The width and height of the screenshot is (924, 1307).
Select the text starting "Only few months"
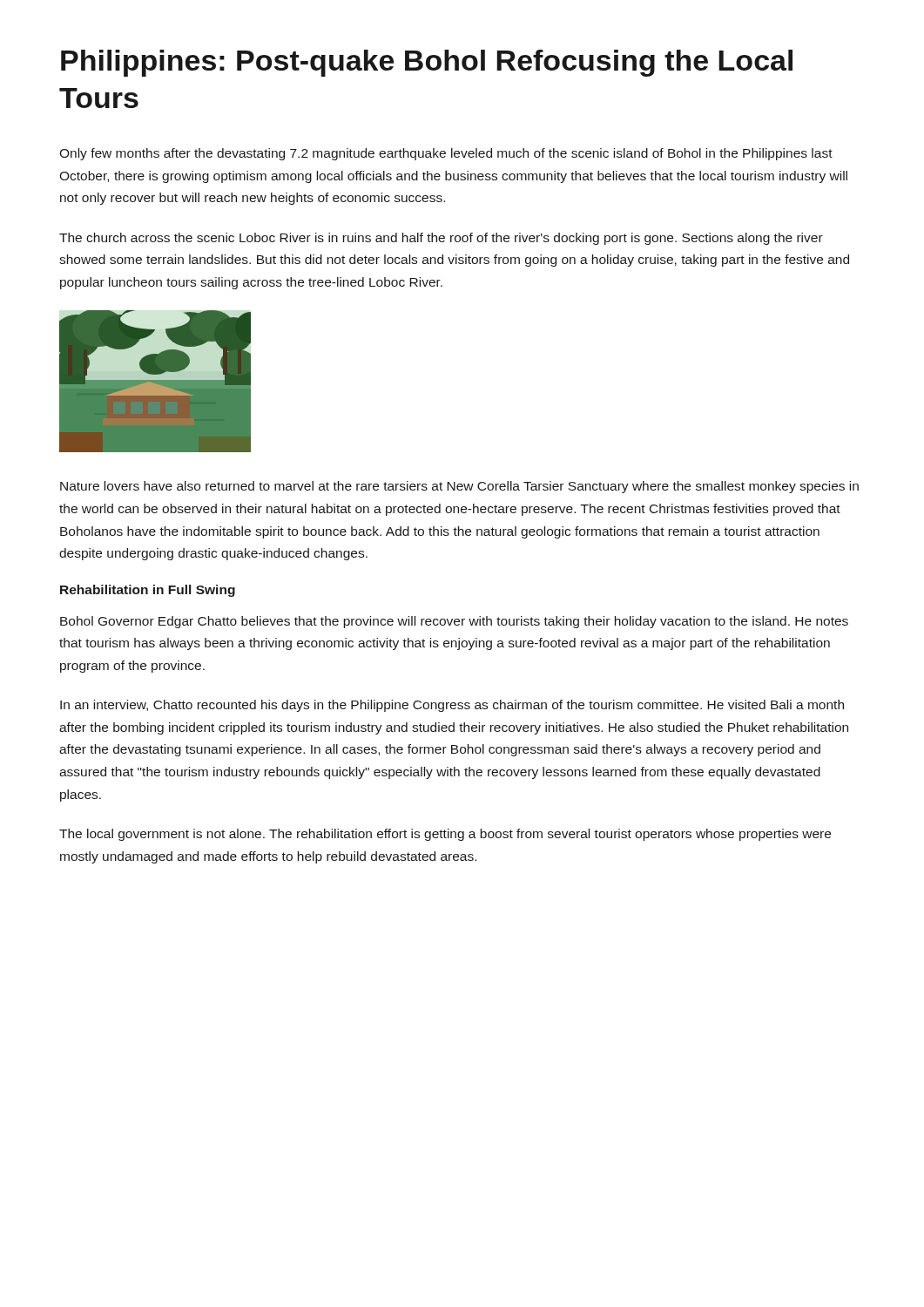click(454, 175)
